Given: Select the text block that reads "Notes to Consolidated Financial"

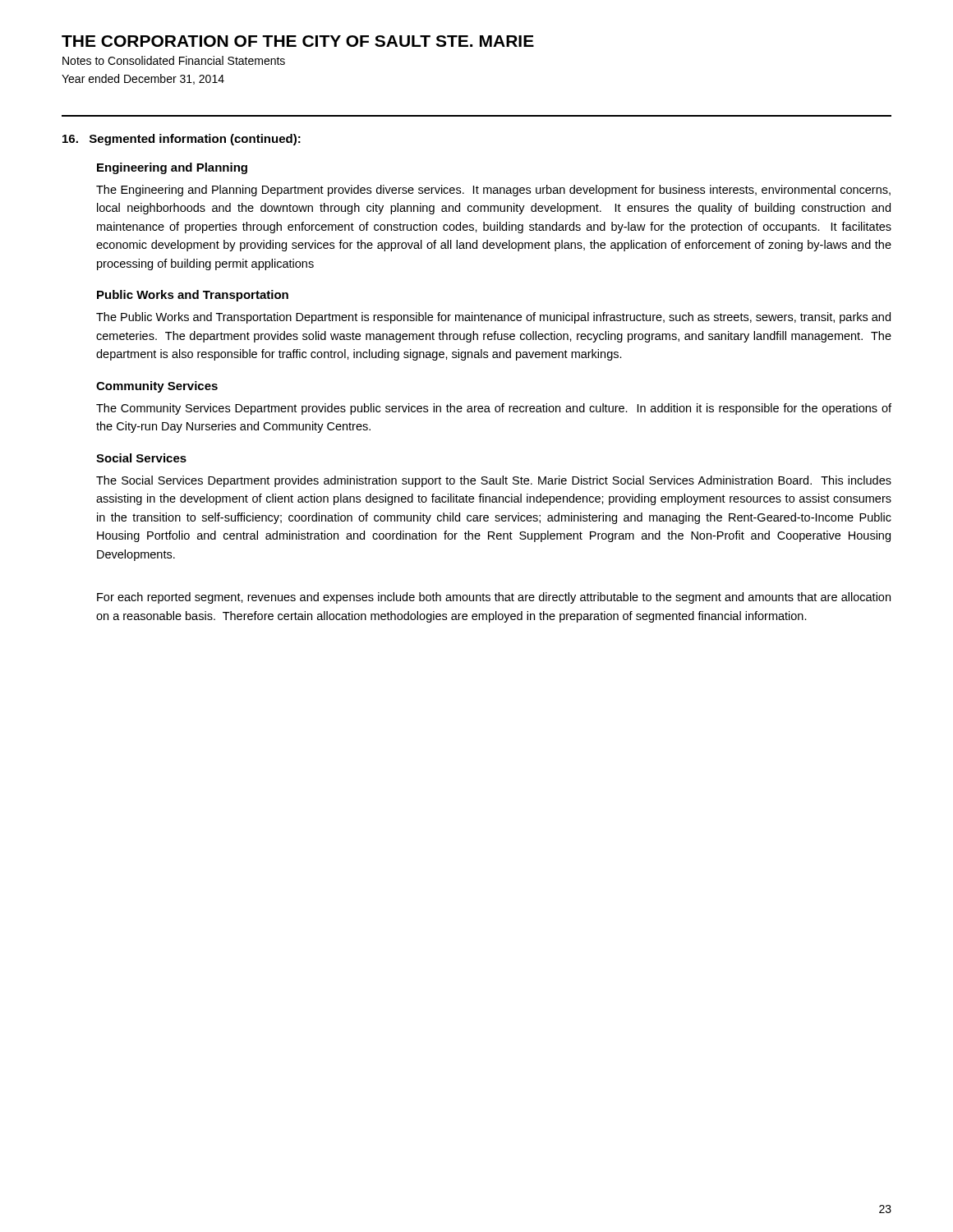Looking at the screenshot, I should coord(174,61).
